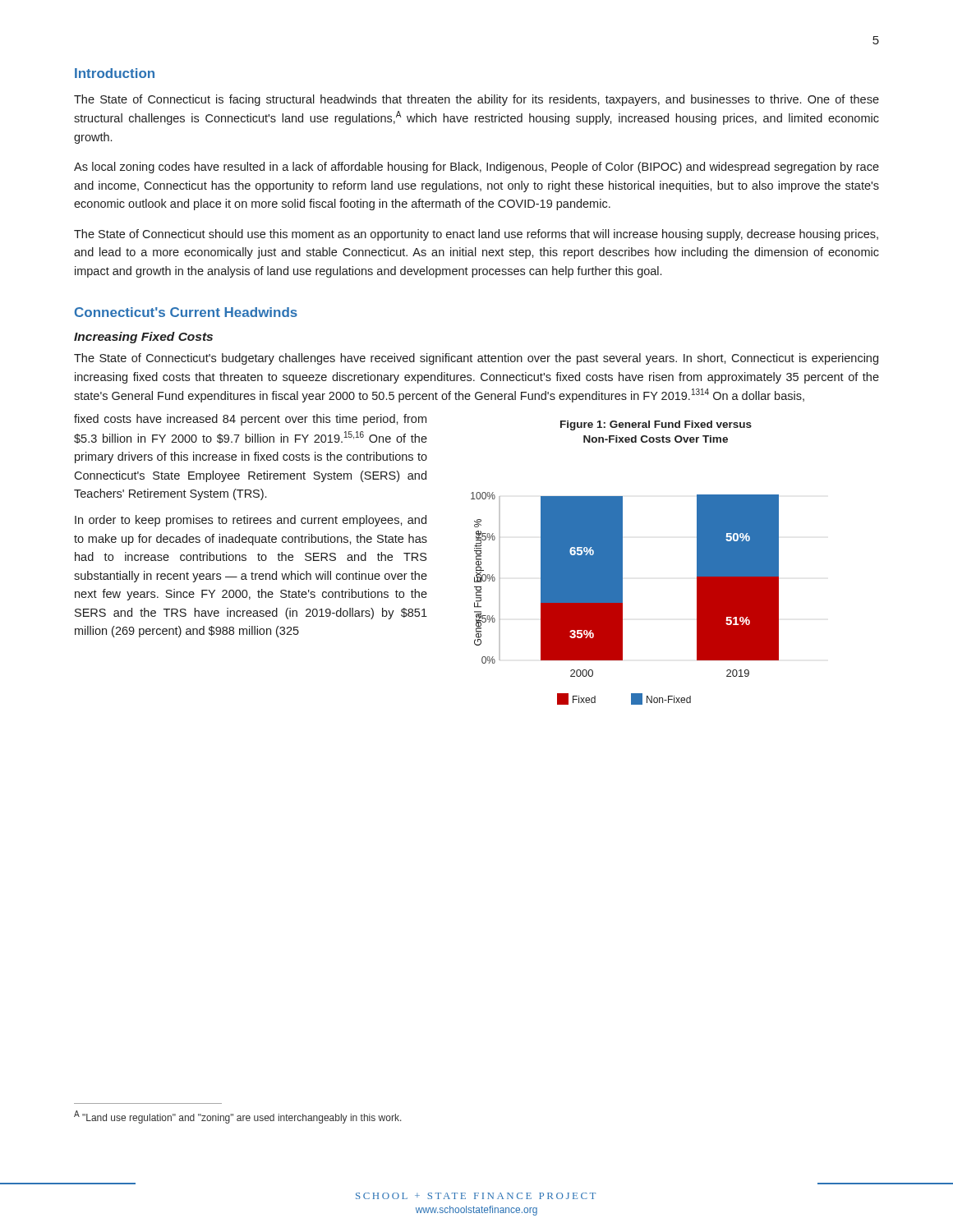This screenshot has height=1232, width=953.
Task: Point to the block beginning "The State of Connecticut's"
Action: (x=476, y=377)
